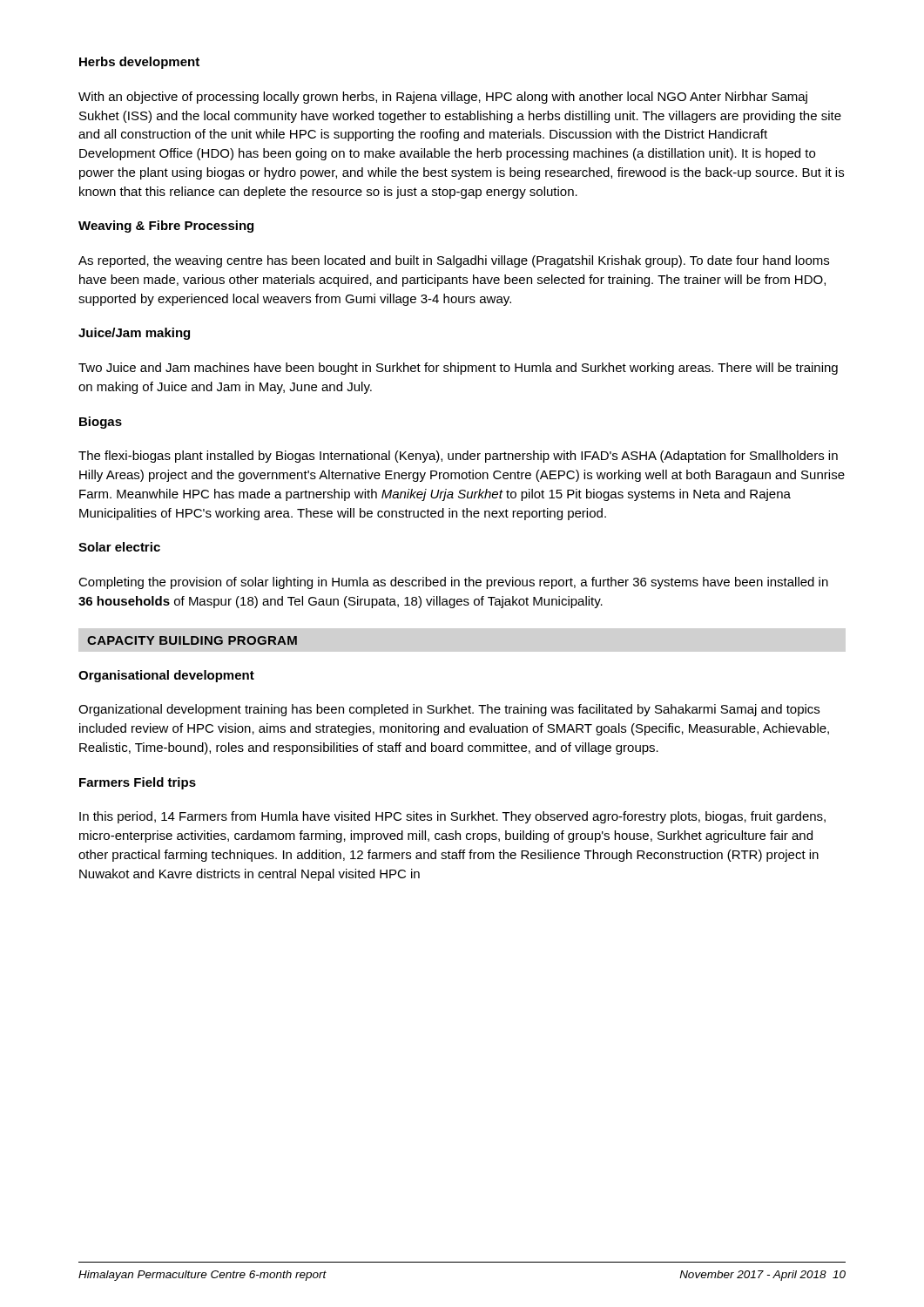Screen dimensions: 1307x924
Task: Point to the text starting "Herbs development"
Action: pyautogui.click(x=139, y=63)
